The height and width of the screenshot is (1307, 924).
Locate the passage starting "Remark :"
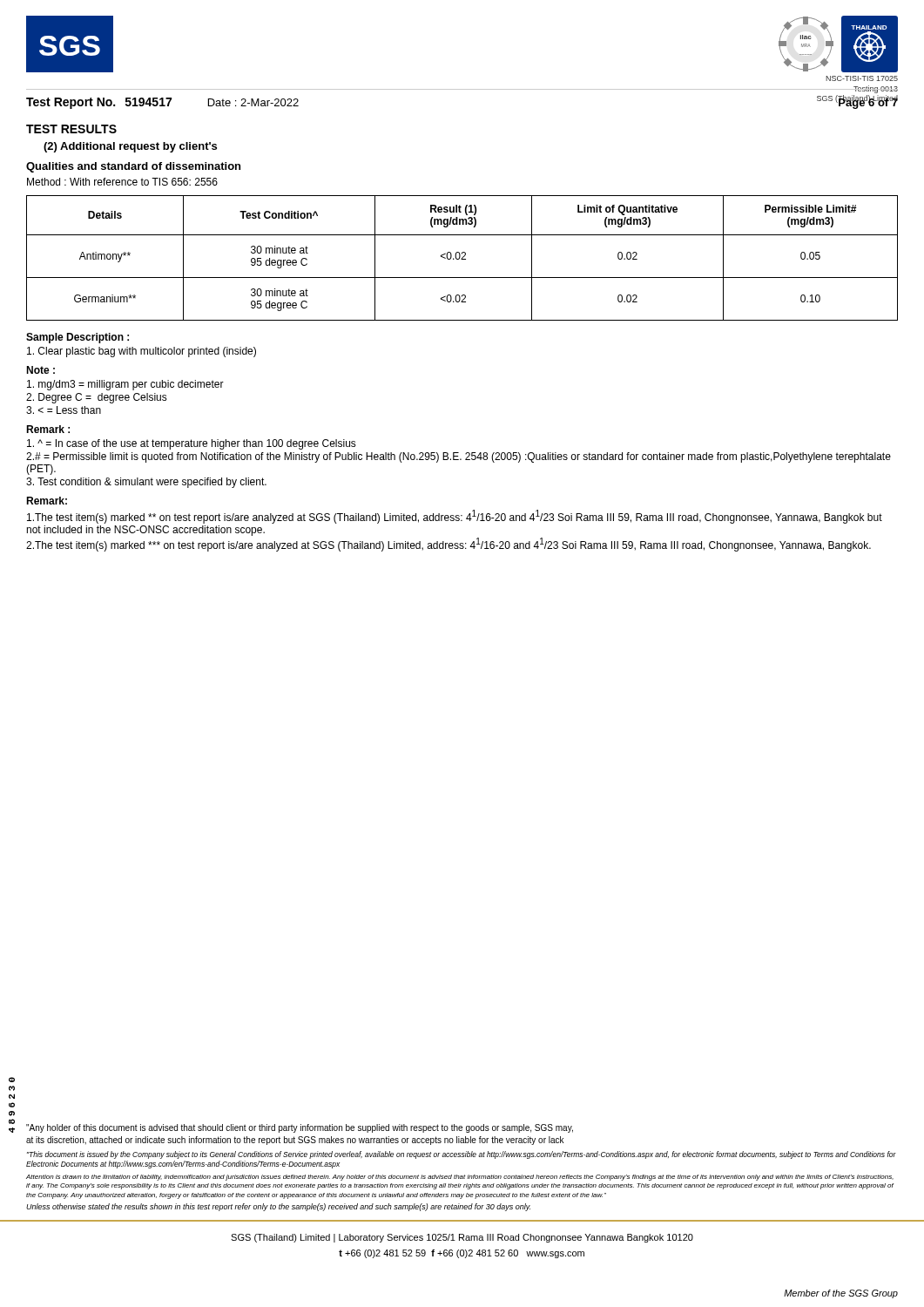pyautogui.click(x=49, y=430)
